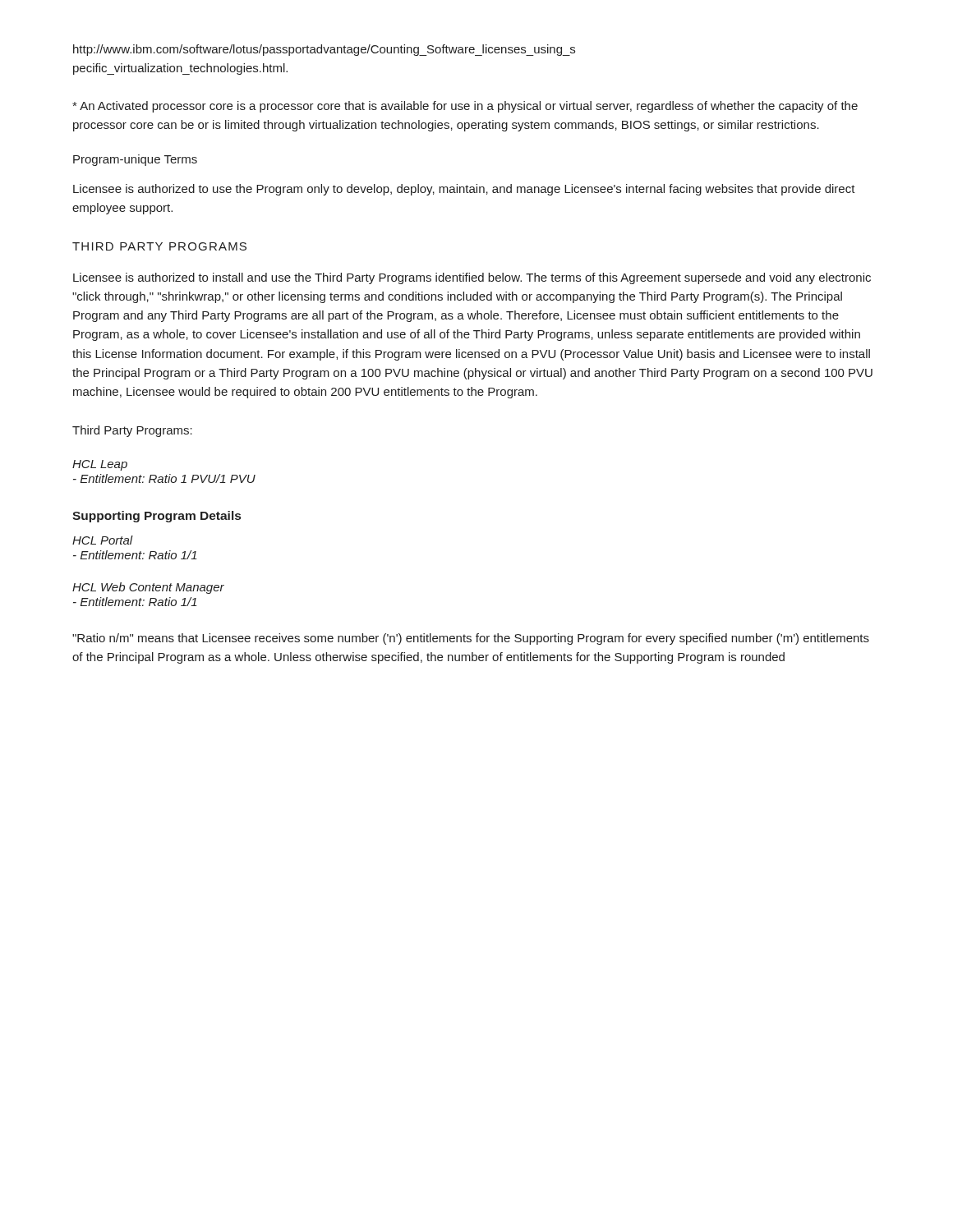Point to the text starting "Licensee is authorized to use the"
Image resolution: width=953 pixels, height=1232 pixels.
coord(463,198)
